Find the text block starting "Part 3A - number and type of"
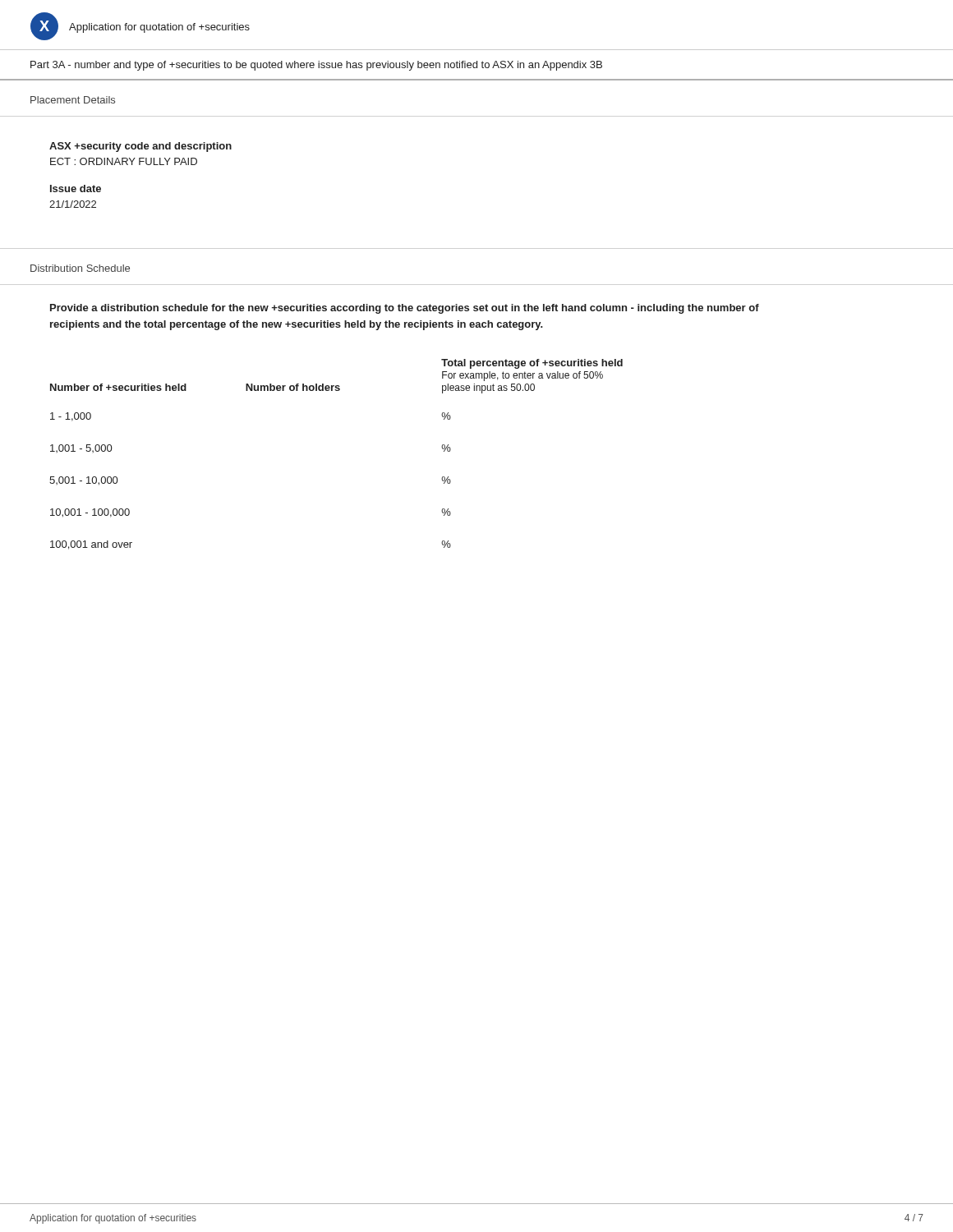 coord(316,64)
